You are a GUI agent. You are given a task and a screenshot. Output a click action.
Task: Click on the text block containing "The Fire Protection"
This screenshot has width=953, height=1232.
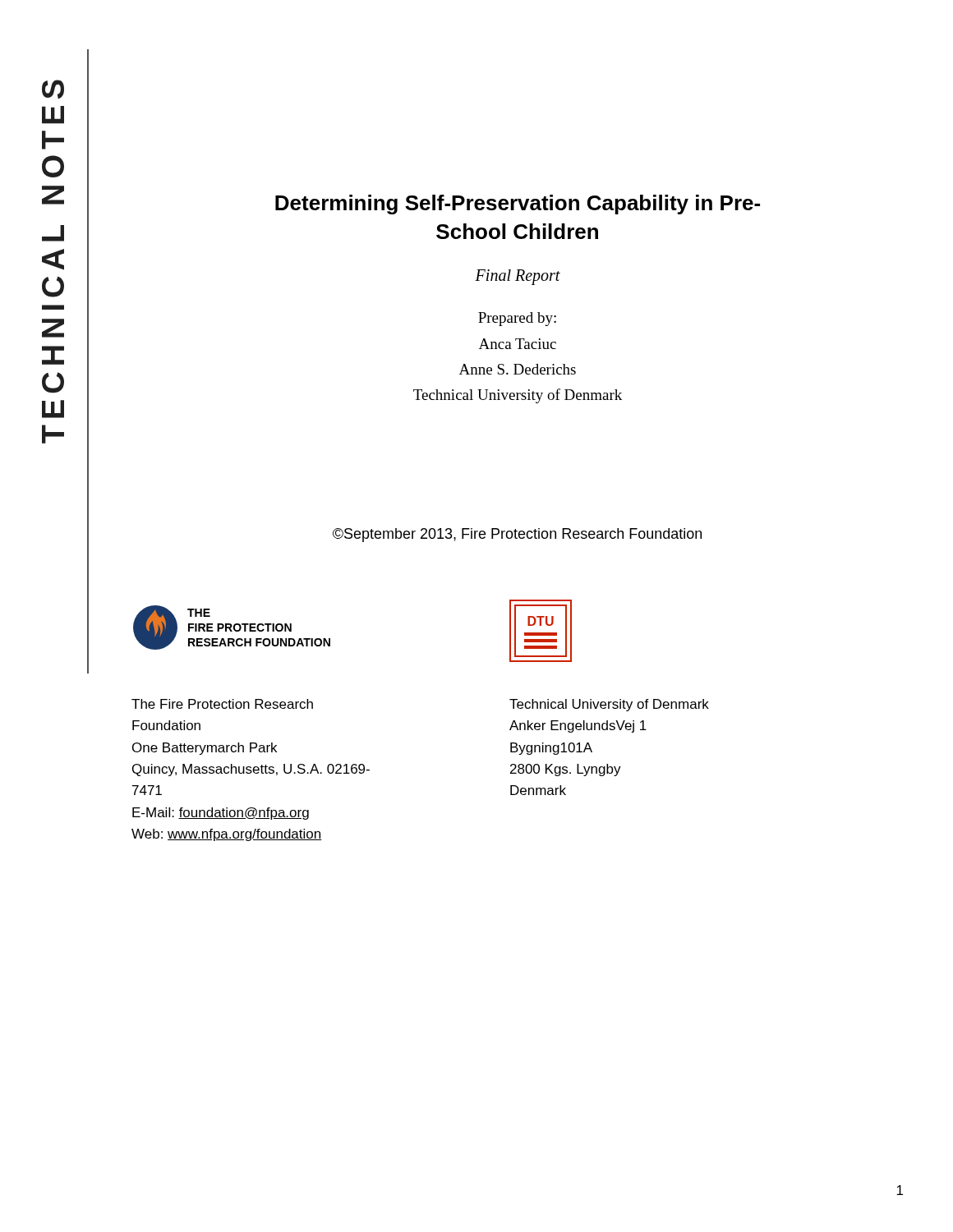tap(251, 769)
